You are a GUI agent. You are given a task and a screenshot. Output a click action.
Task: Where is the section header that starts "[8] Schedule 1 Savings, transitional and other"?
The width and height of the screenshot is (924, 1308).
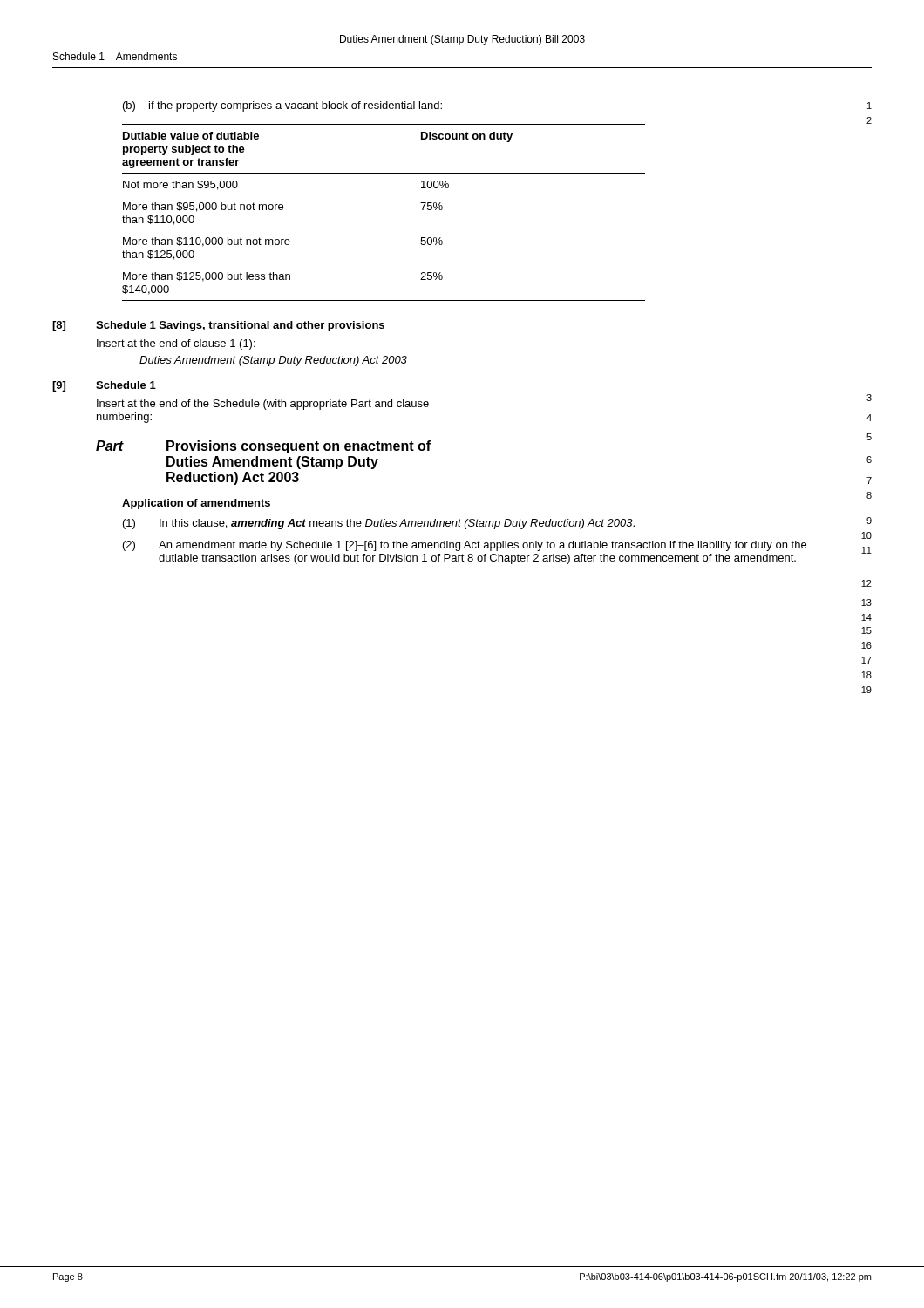[218, 326]
